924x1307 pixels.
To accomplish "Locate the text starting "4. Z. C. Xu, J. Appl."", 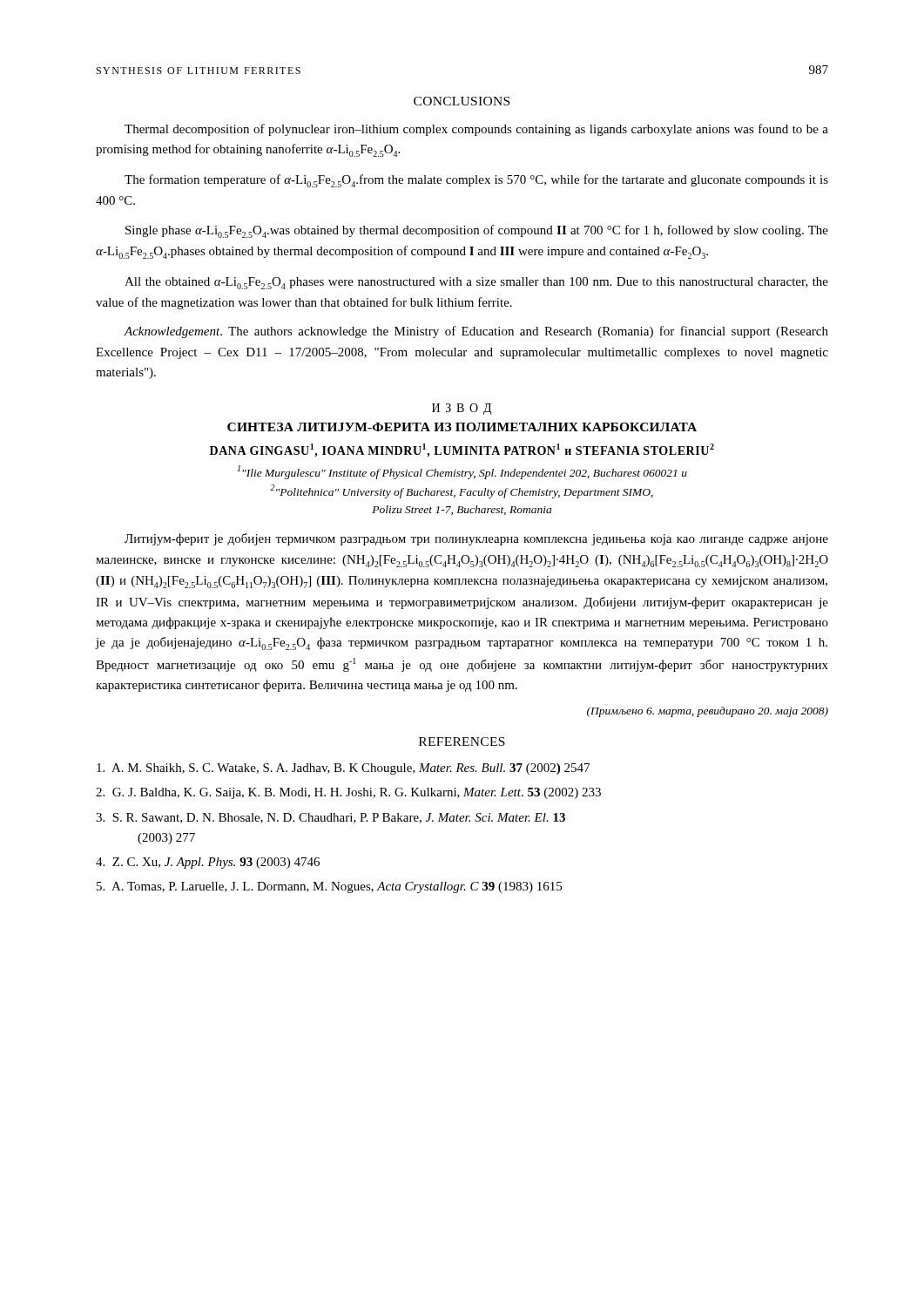I will coord(208,863).
